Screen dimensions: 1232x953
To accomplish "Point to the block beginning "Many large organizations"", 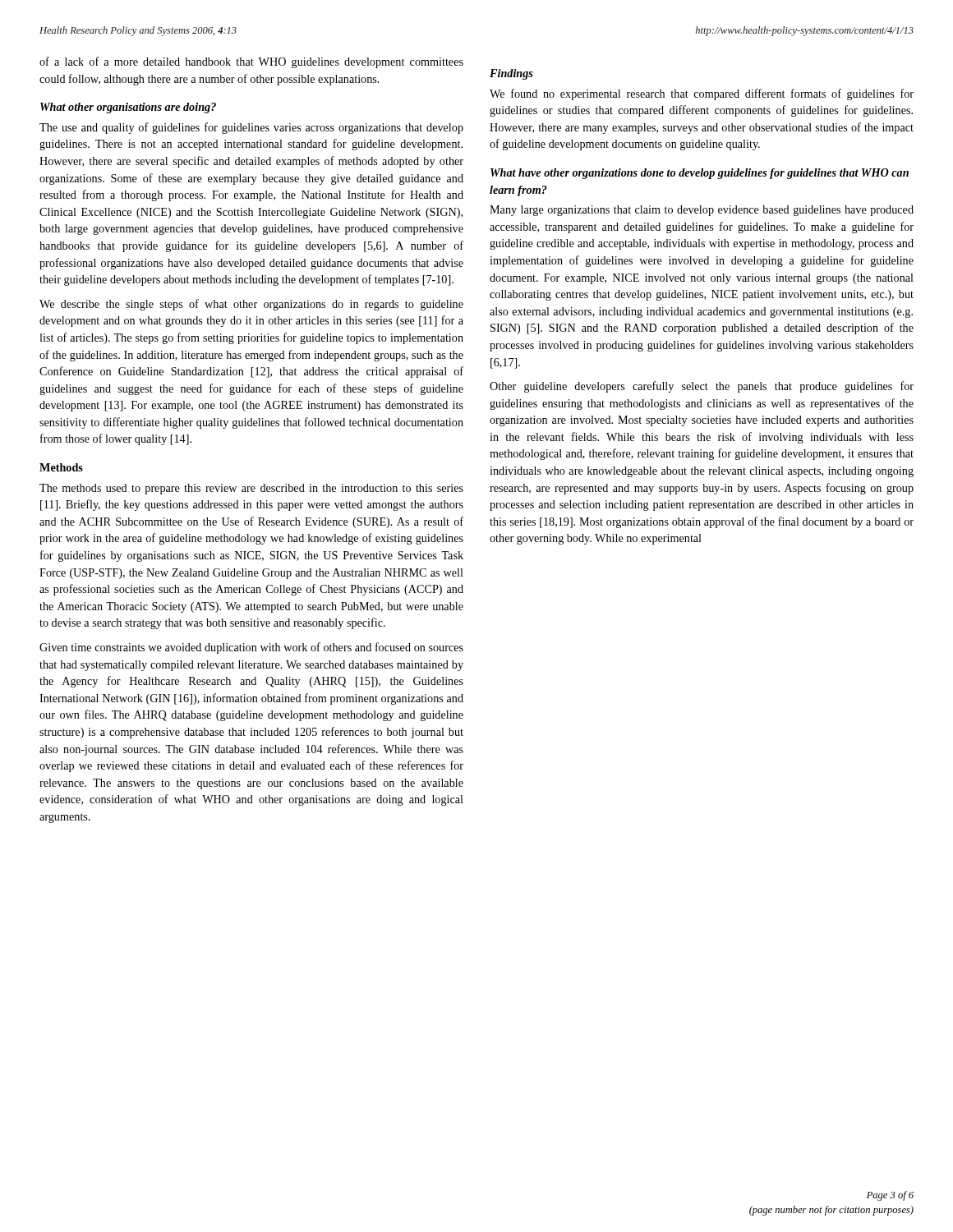I will 702,286.
